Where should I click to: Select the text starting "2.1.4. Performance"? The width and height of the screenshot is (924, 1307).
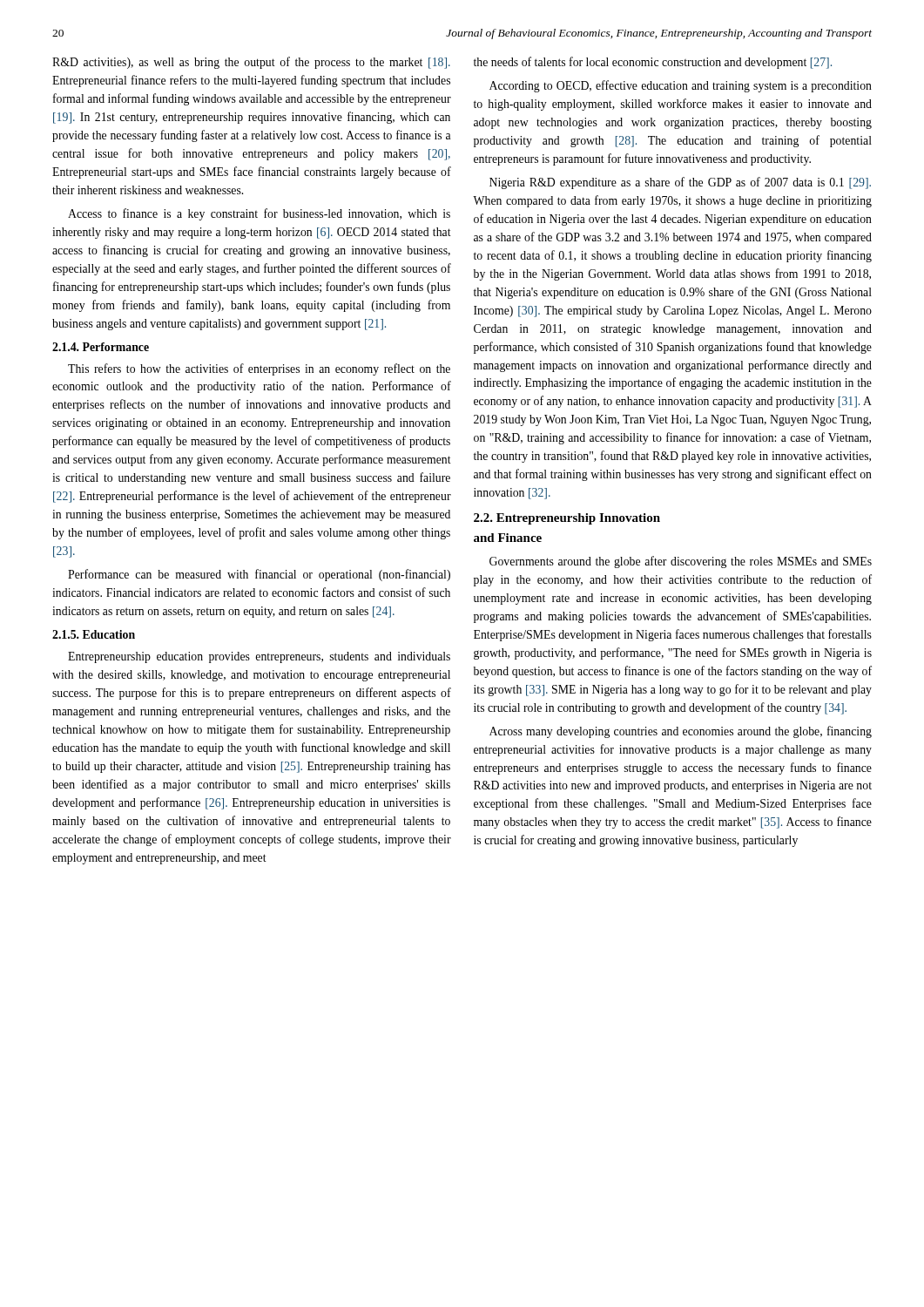pos(101,347)
